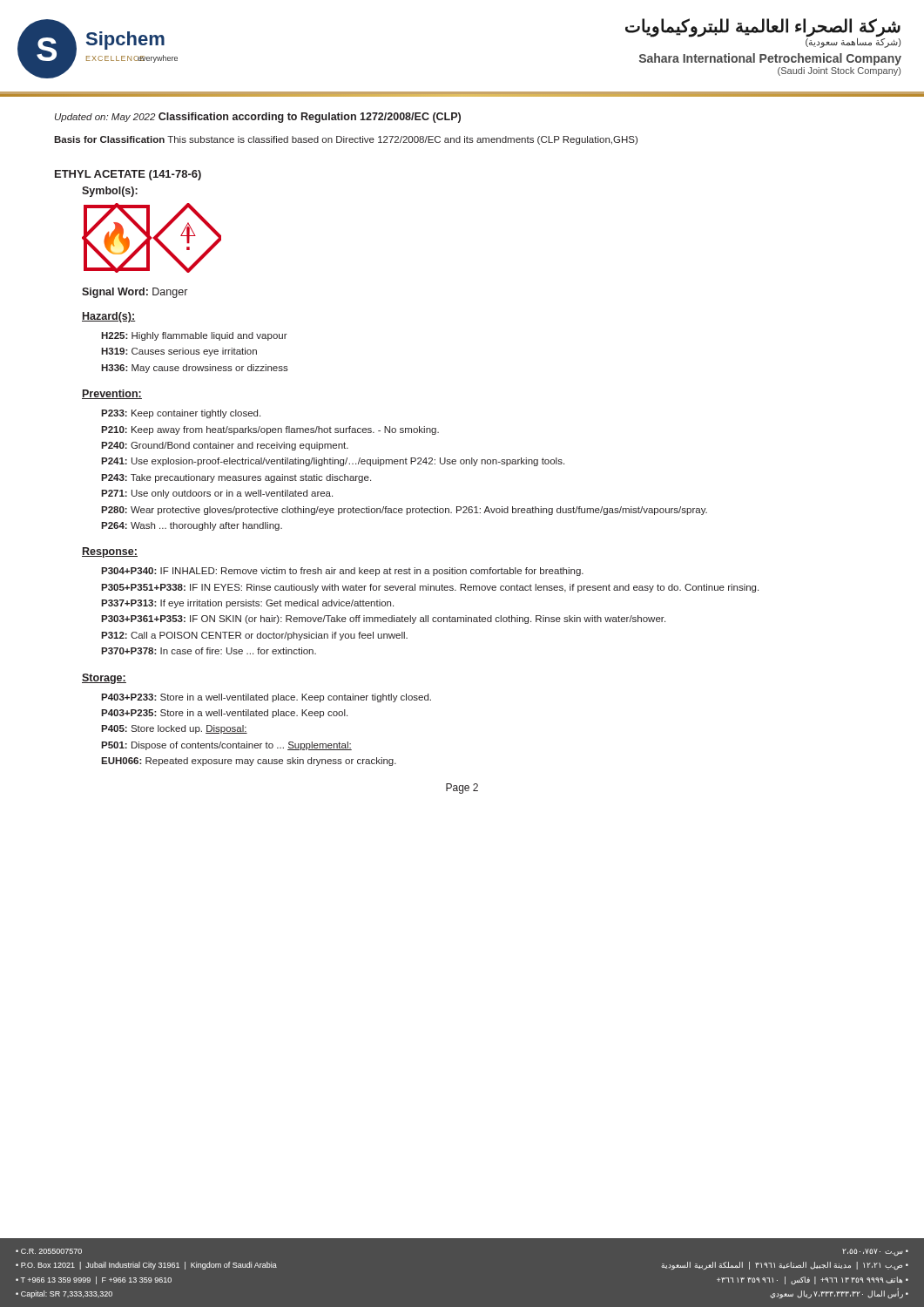The image size is (924, 1307).
Task: Find the text block starting "EUH066: Repeated exposure may"
Action: (249, 761)
